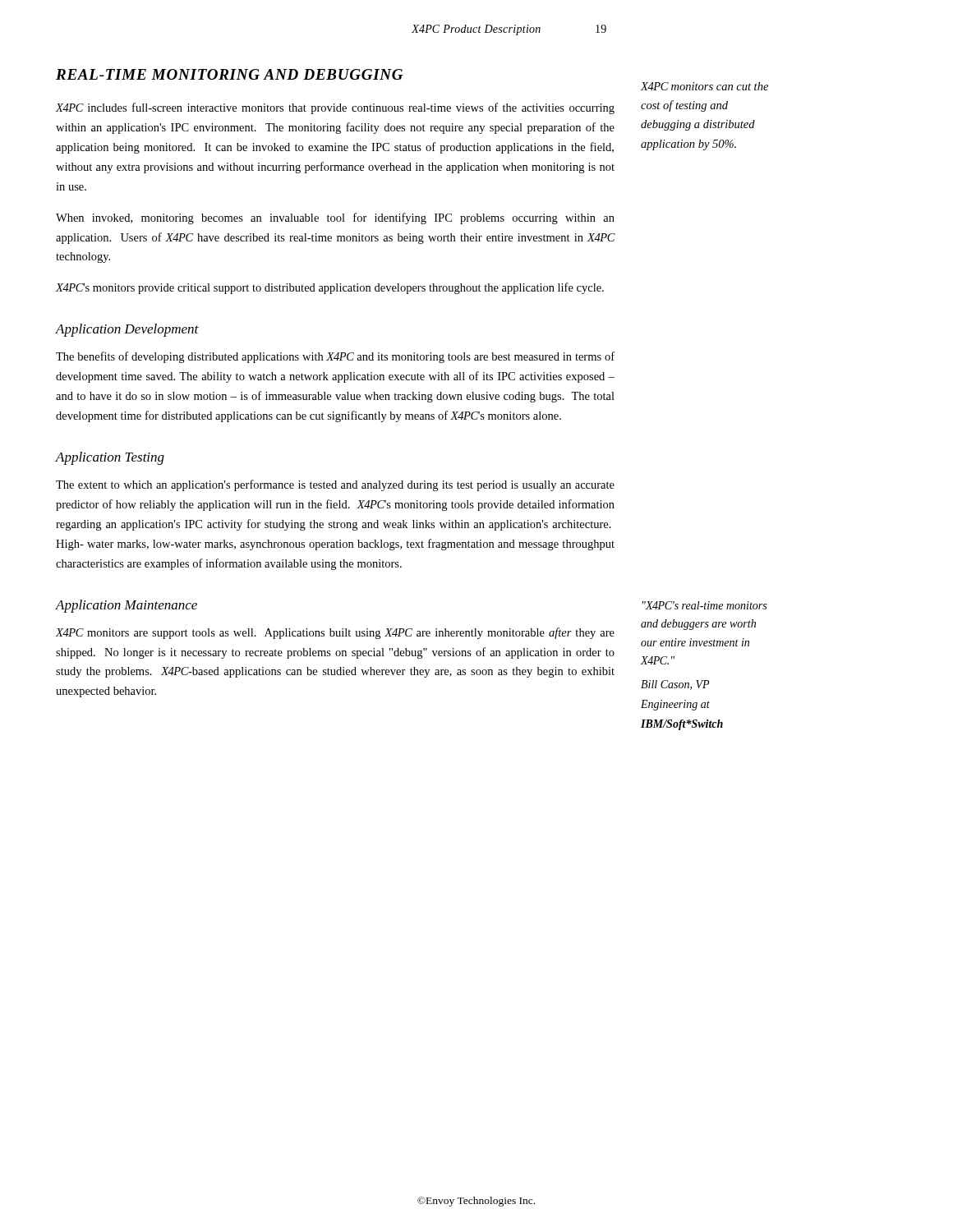Select the element starting ""X4PC's real-time monitors and debuggers are"
Screen dimensions: 1232x953
coord(704,605)
